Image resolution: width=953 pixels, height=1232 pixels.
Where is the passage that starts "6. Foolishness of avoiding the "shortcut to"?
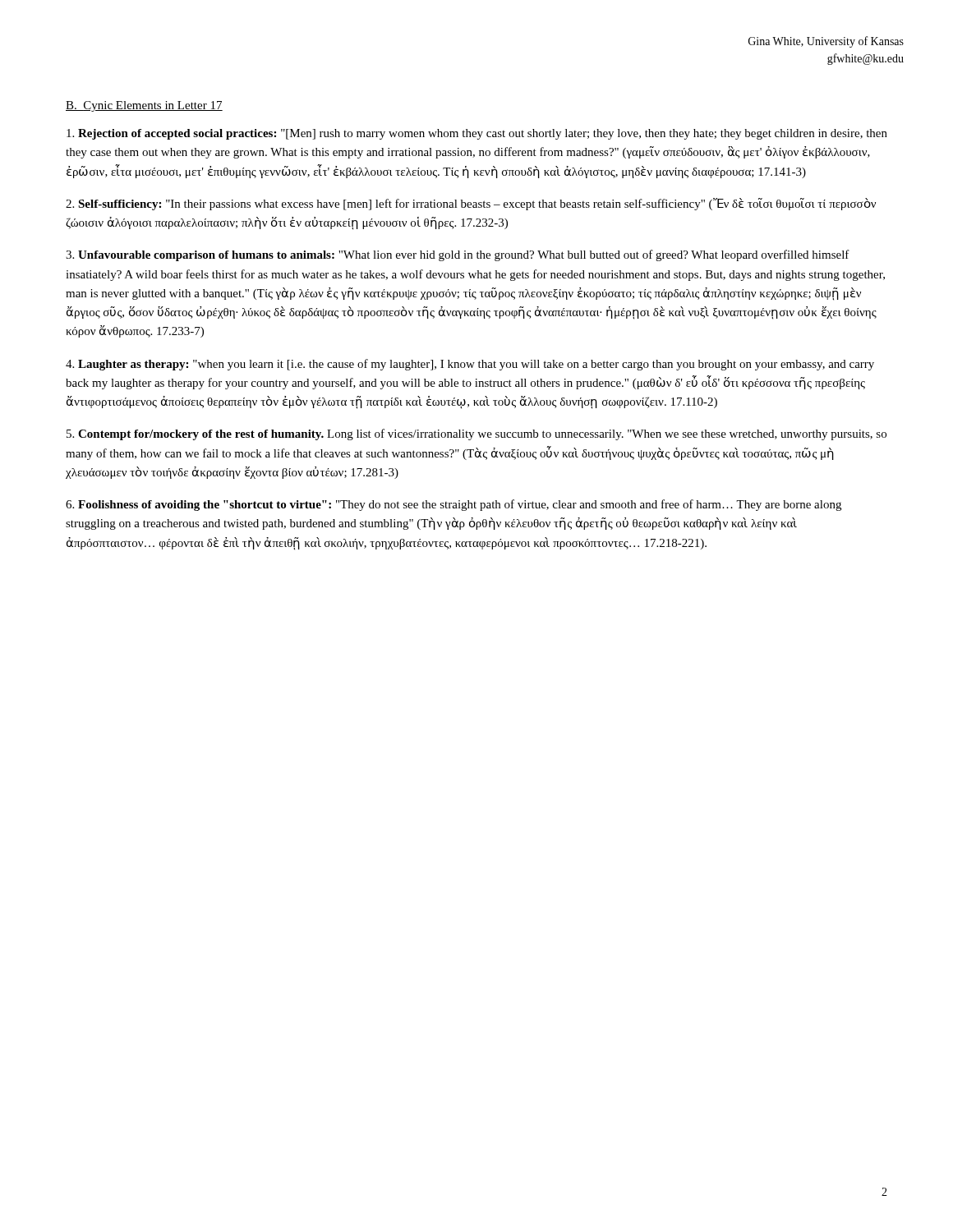click(x=476, y=524)
